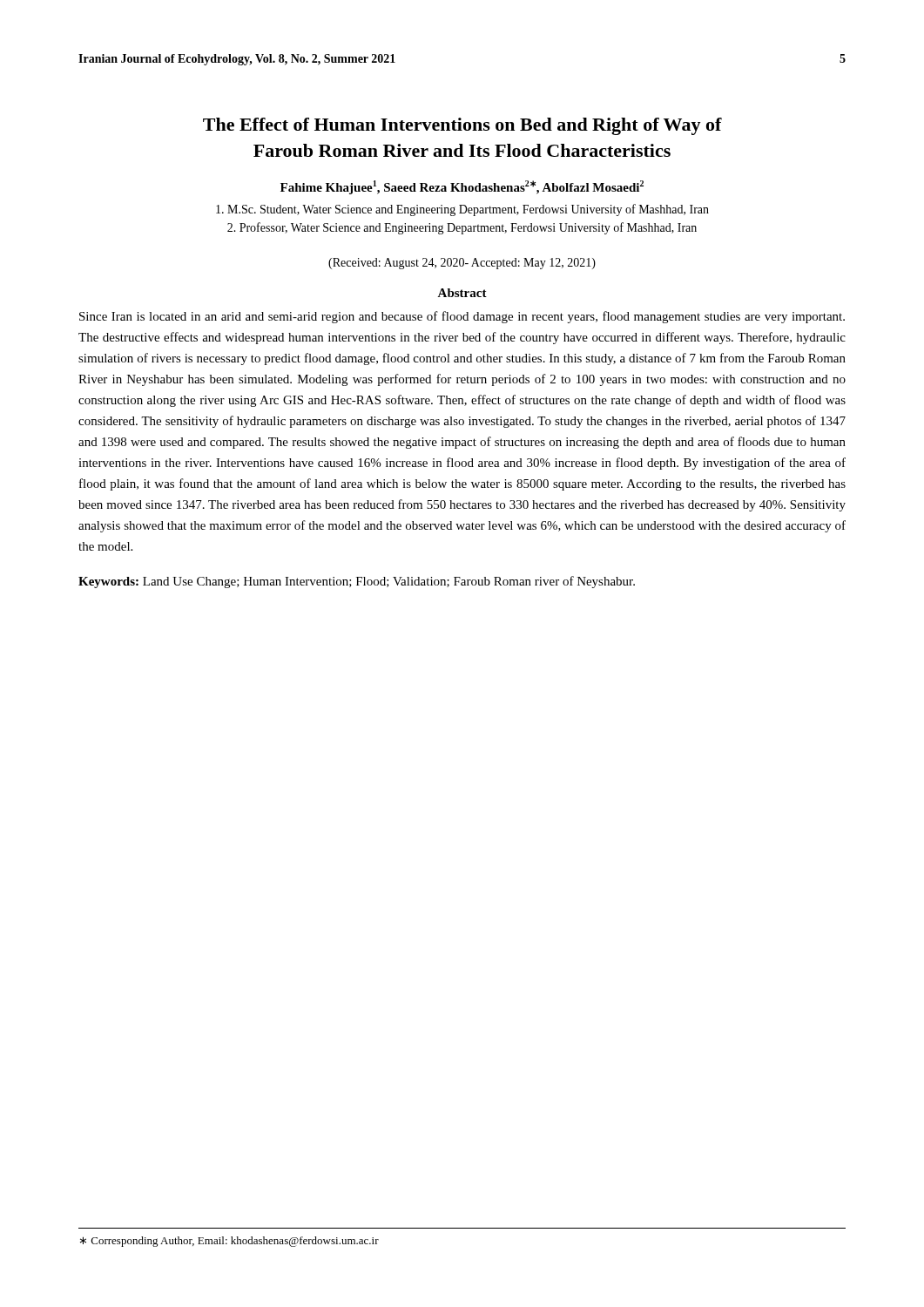The image size is (924, 1307).
Task: Click on the text block with the text "Since Iran is"
Action: (462, 432)
